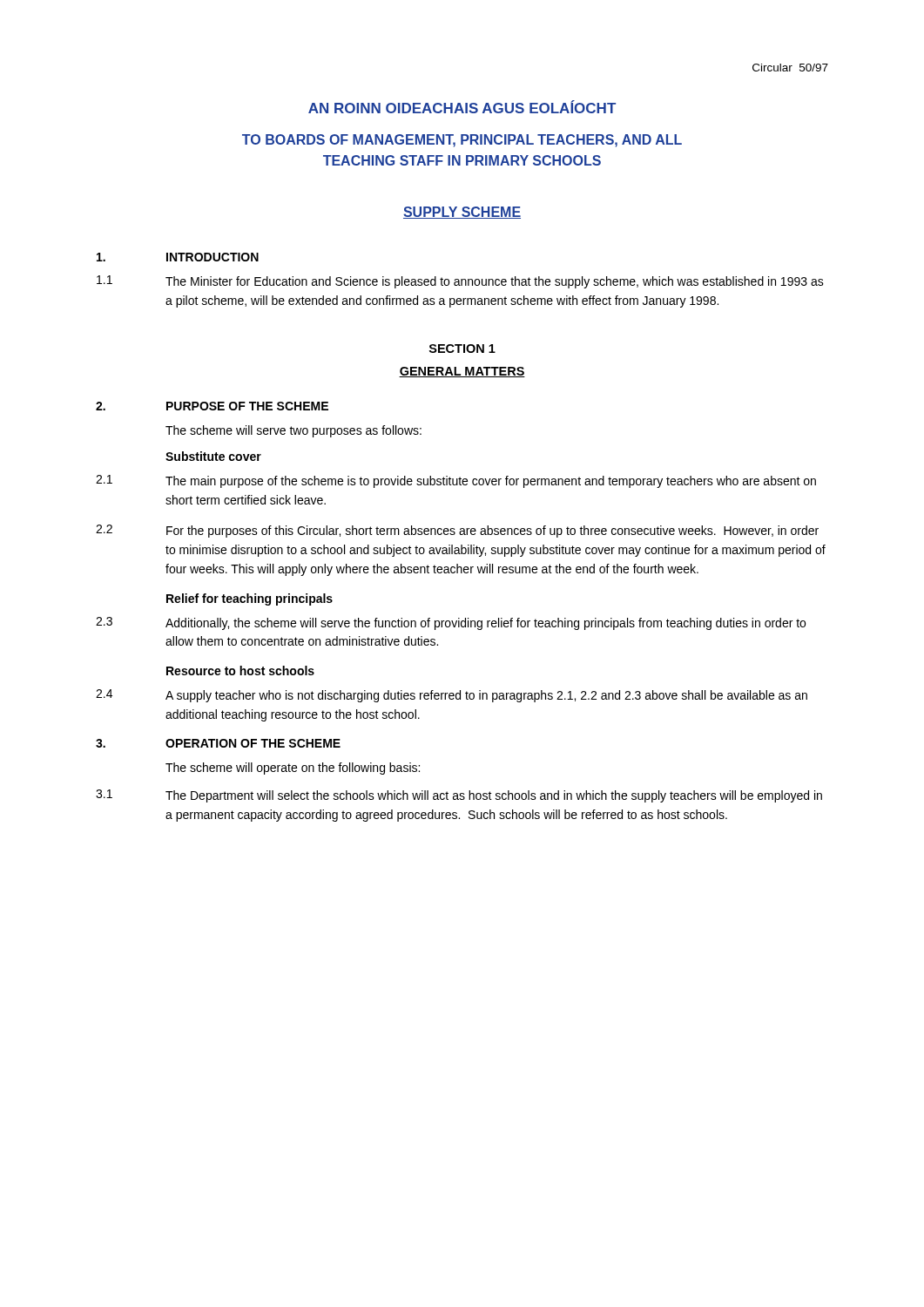Locate the region starting "AN ROINN OIDEACHAIS AGUS EOLAÍOCHT"
The width and height of the screenshot is (924, 1307).
(462, 108)
